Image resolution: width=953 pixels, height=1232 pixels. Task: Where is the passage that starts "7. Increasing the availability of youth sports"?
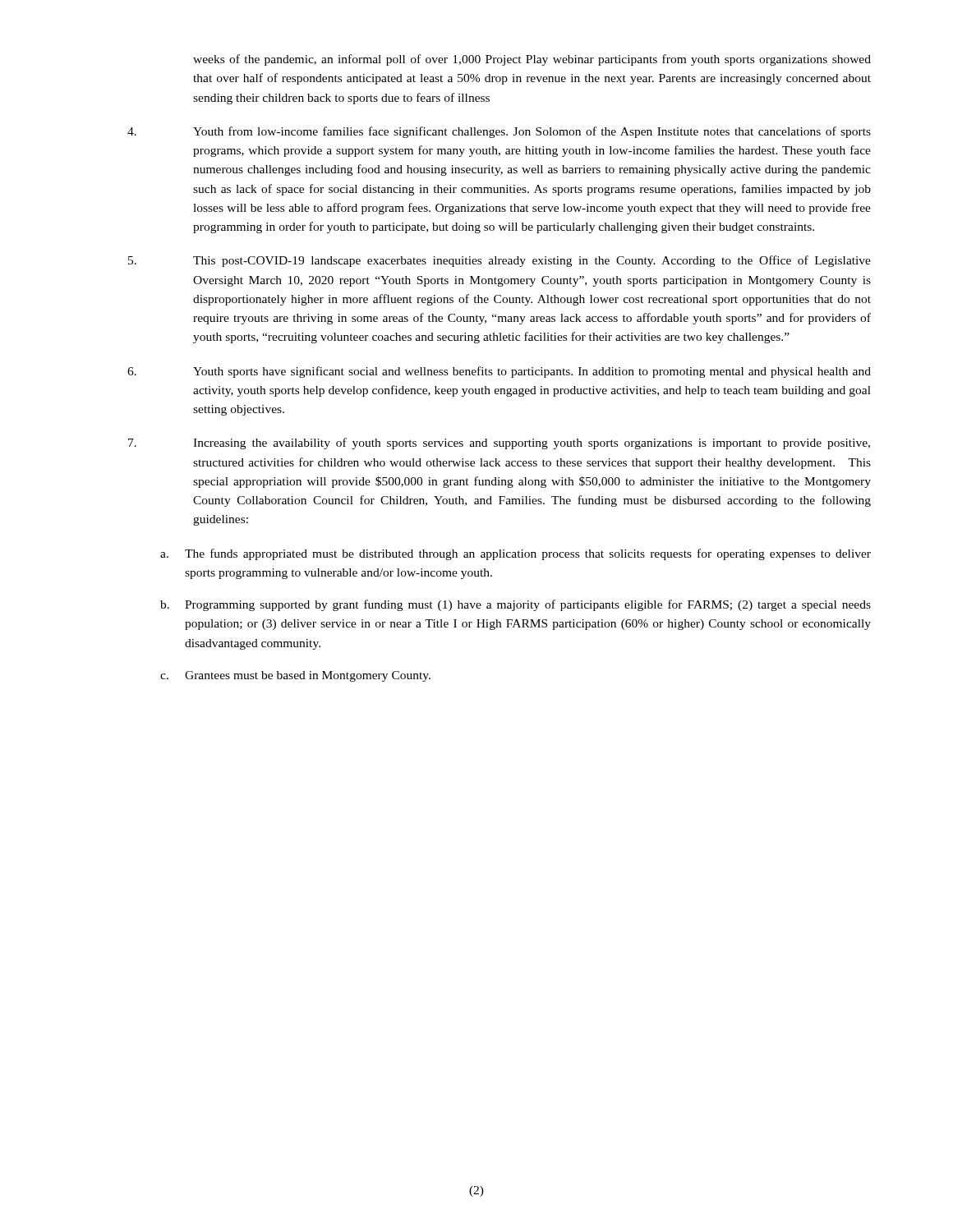tap(499, 481)
